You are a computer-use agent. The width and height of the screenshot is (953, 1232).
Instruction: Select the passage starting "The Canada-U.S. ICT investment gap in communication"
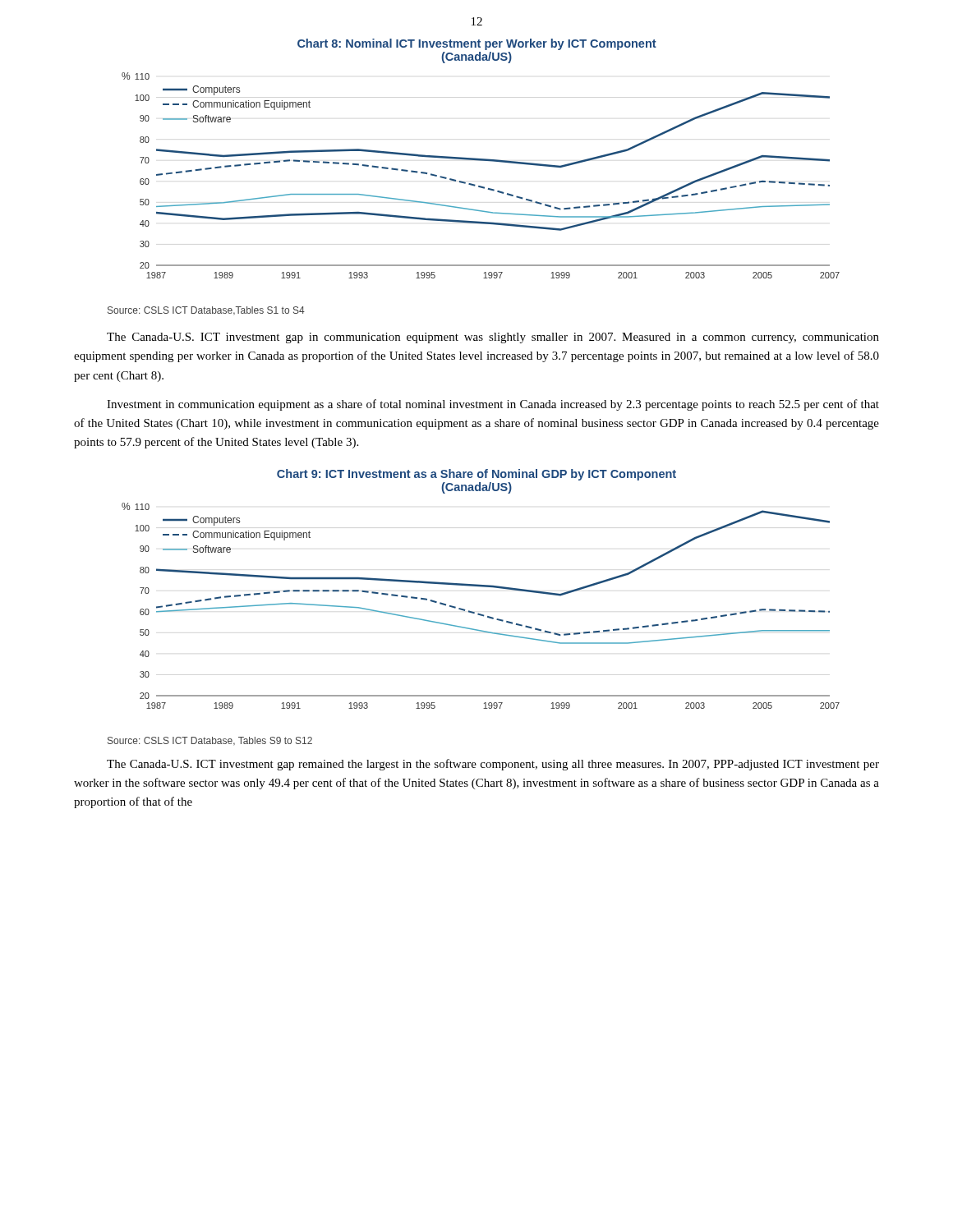pos(476,356)
